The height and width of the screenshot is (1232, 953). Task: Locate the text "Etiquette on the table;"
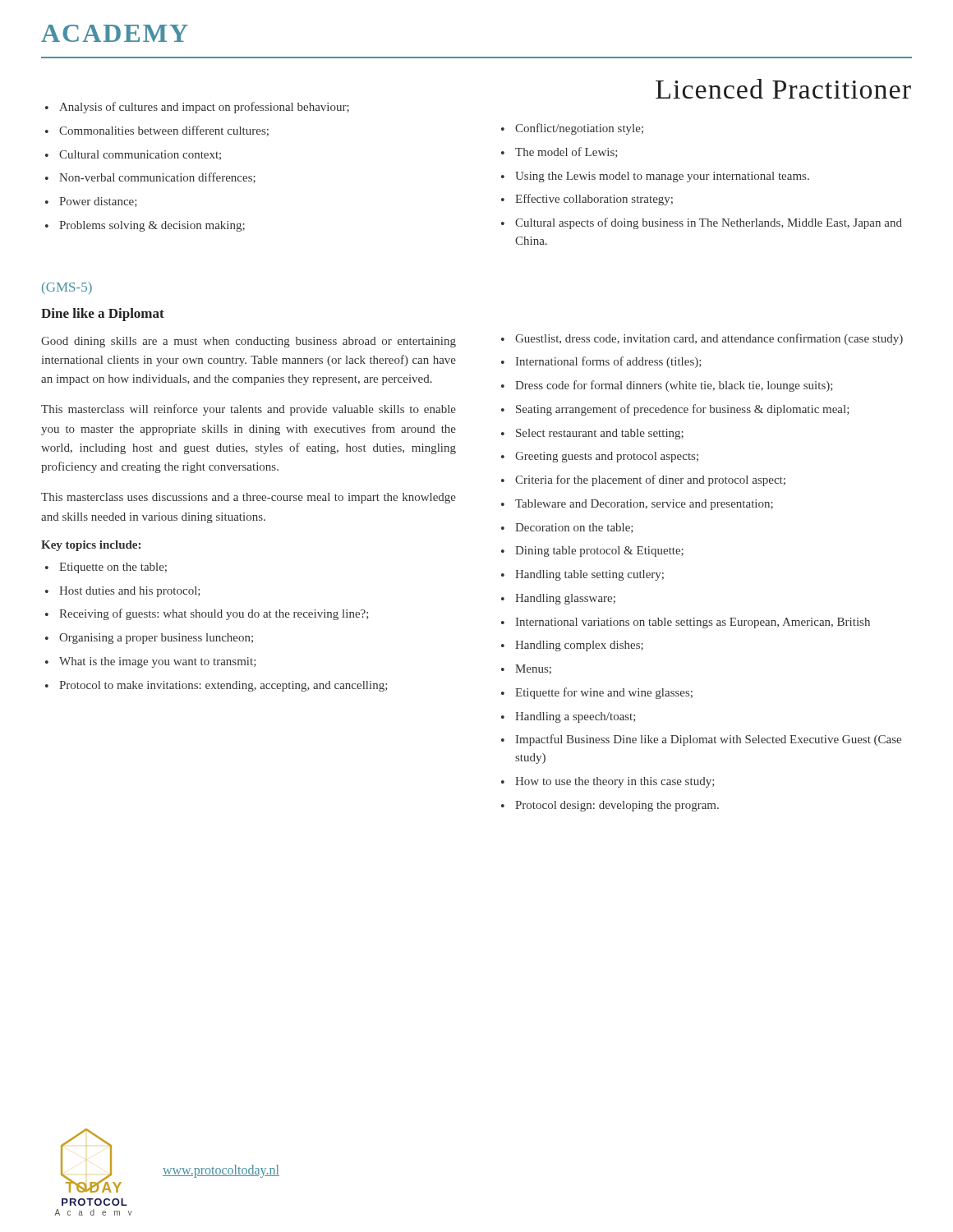pos(113,567)
